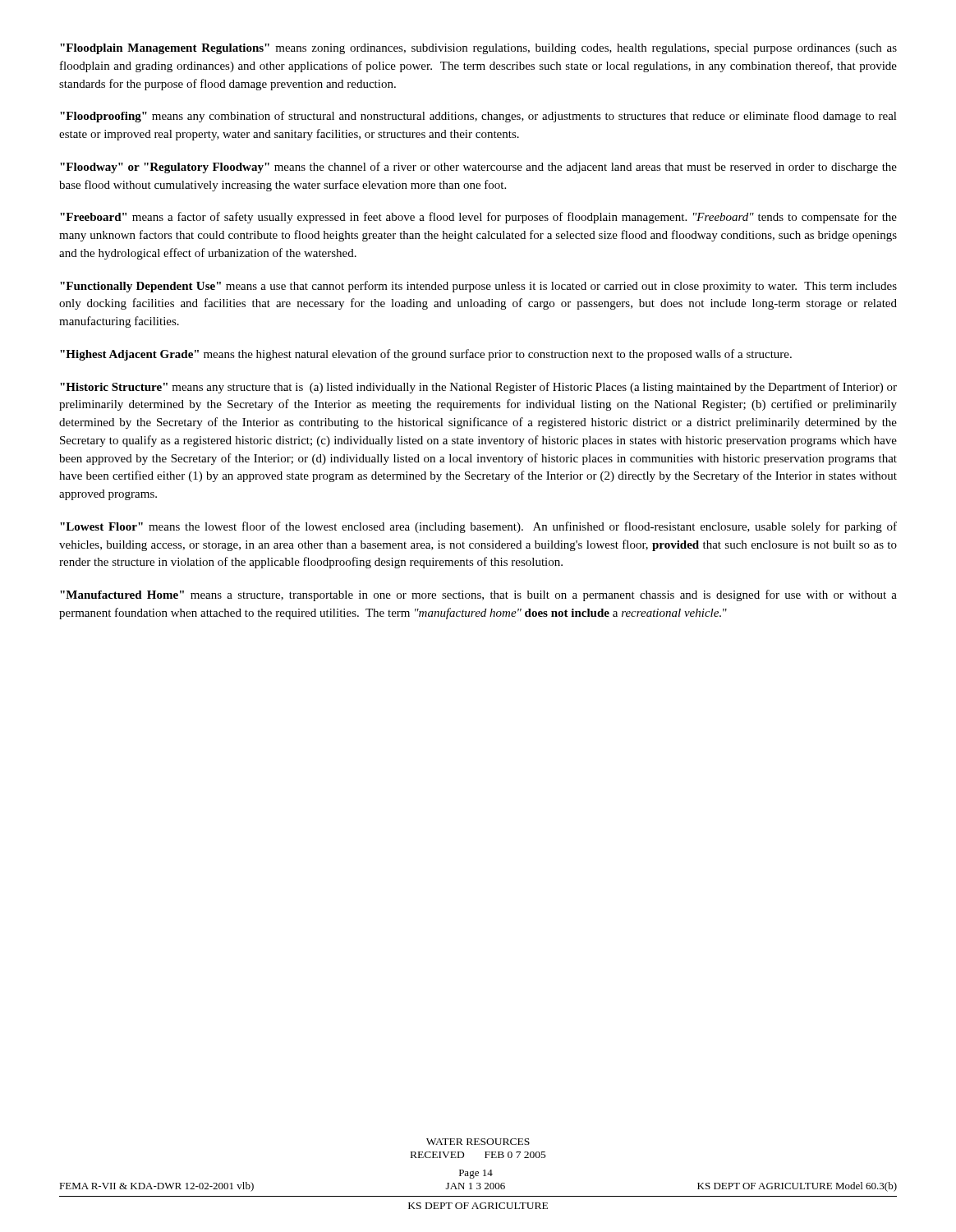
Task: Locate the block of text that opens with ""Functionally Dependent Use" means a use"
Action: coord(478,303)
